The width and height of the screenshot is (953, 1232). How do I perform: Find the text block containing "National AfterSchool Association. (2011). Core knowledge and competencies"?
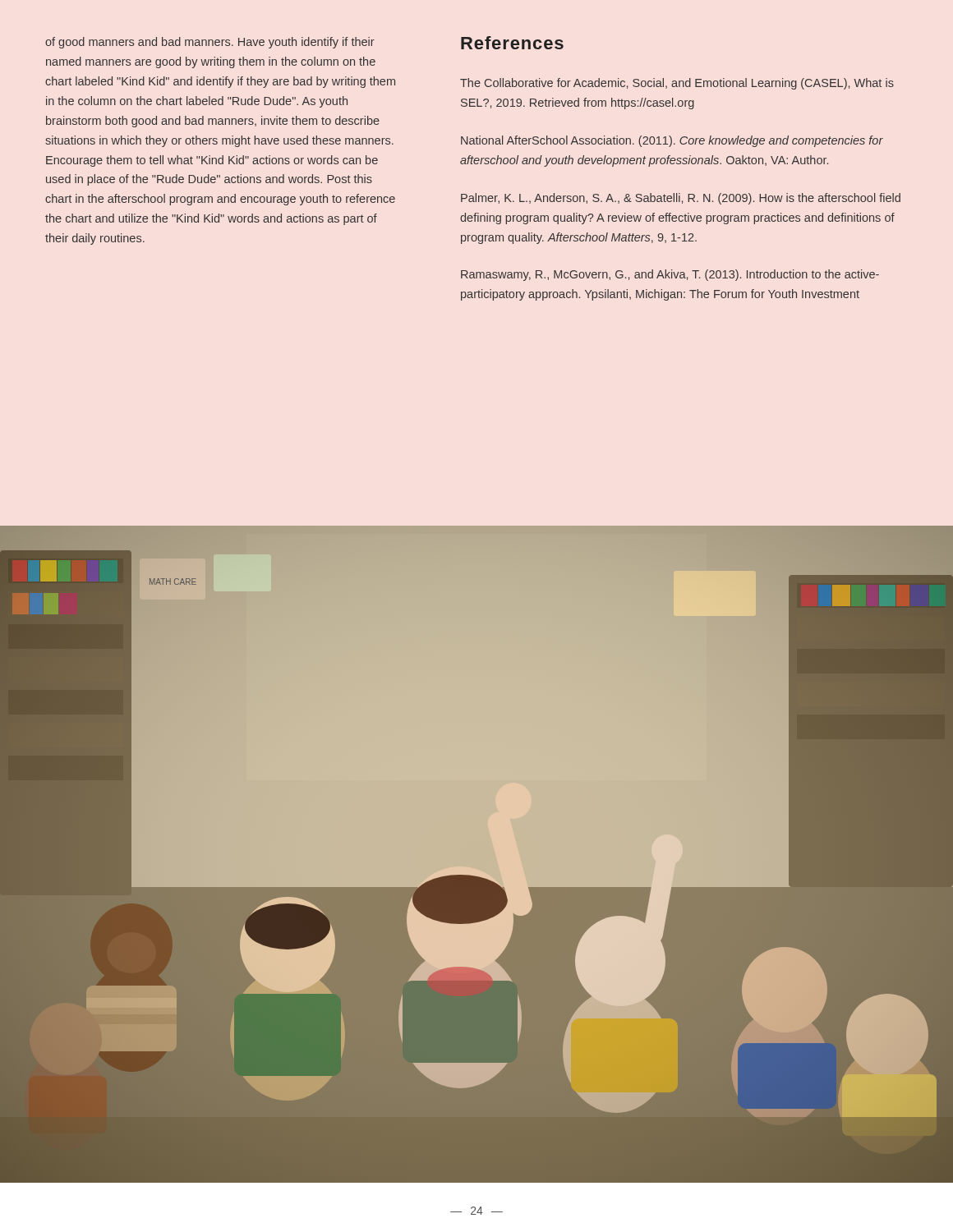point(671,150)
